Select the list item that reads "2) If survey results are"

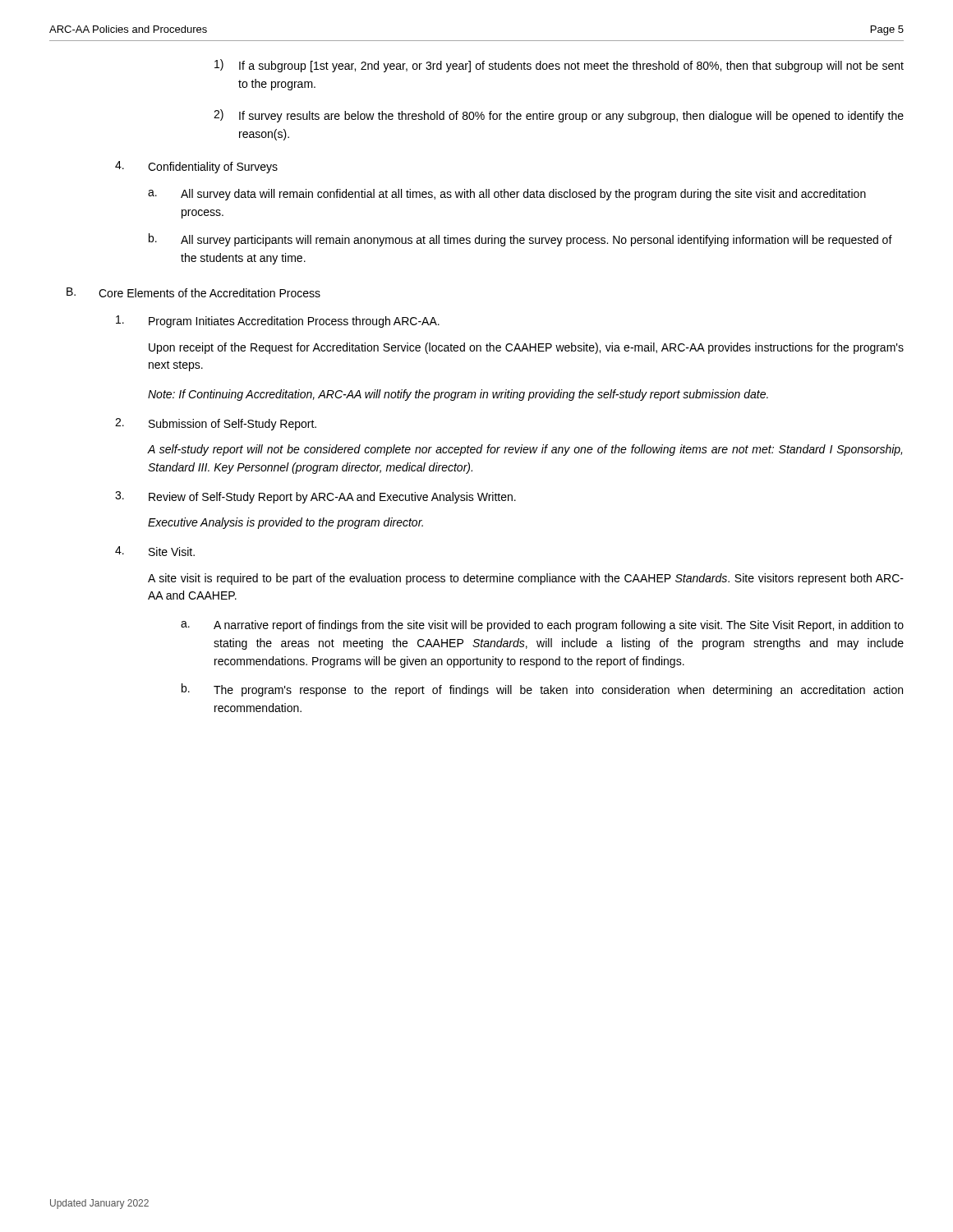pos(559,126)
